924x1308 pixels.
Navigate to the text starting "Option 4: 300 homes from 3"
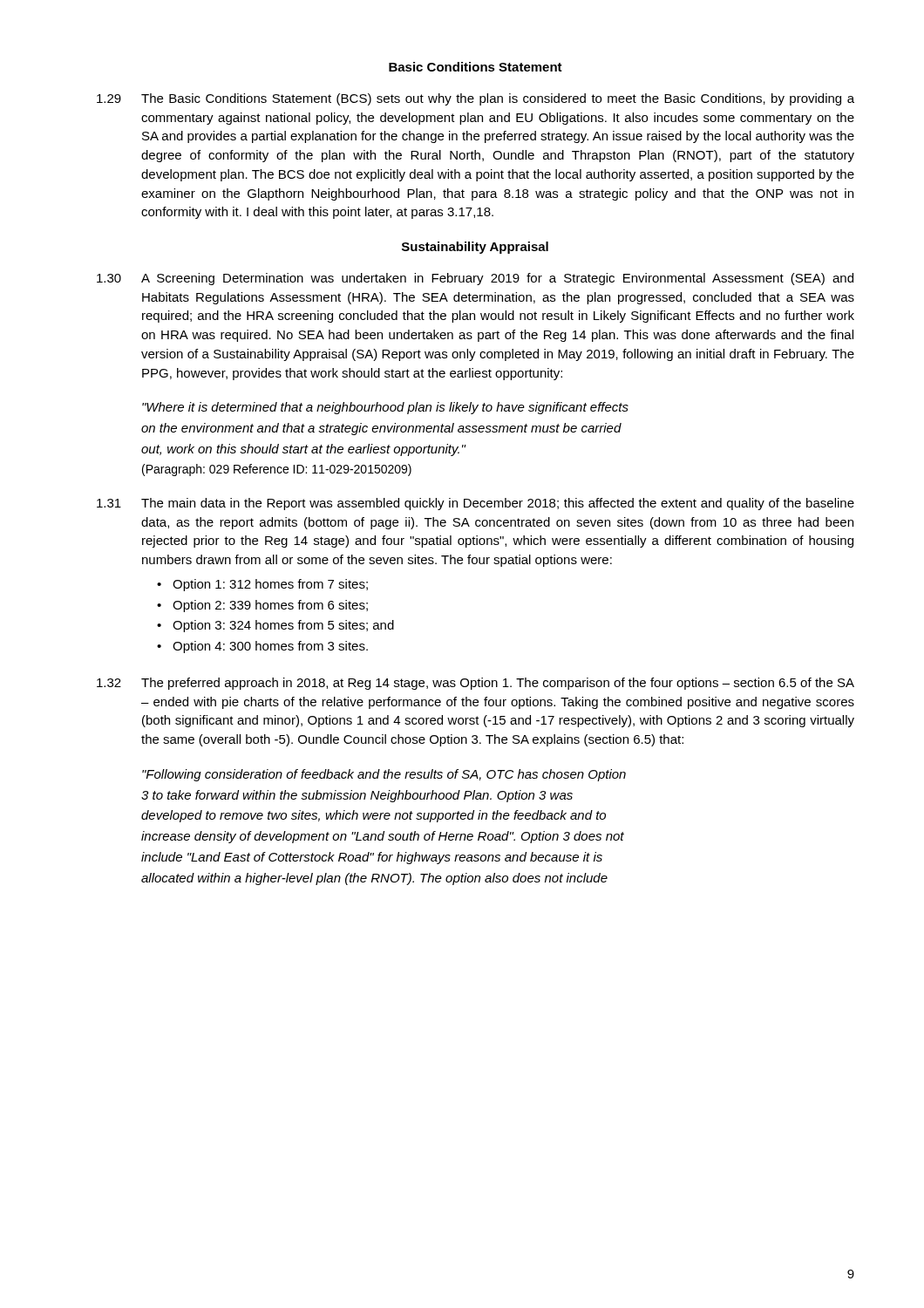(271, 646)
